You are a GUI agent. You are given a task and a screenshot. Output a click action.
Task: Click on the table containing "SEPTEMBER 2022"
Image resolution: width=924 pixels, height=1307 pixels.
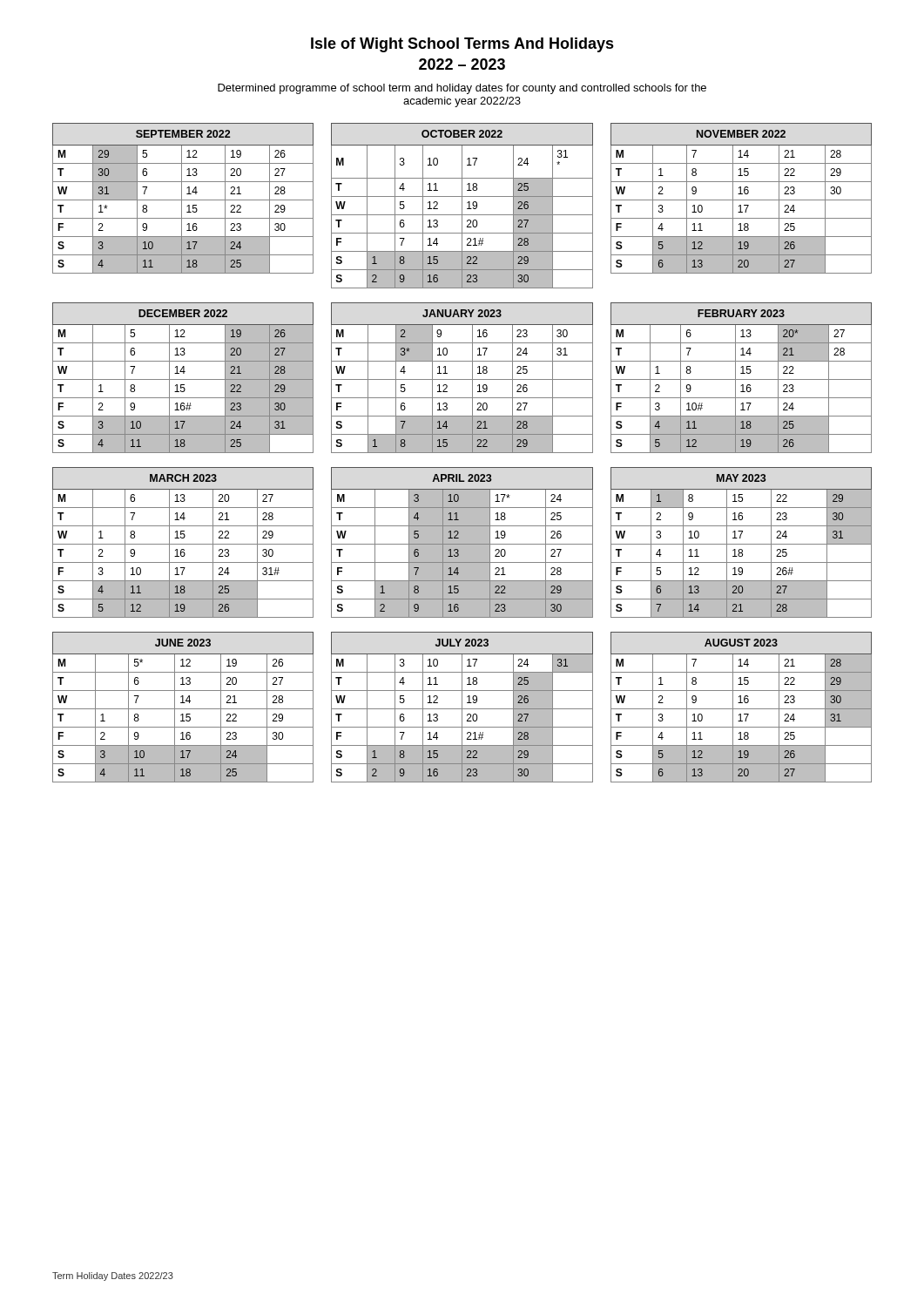[x=183, y=206]
